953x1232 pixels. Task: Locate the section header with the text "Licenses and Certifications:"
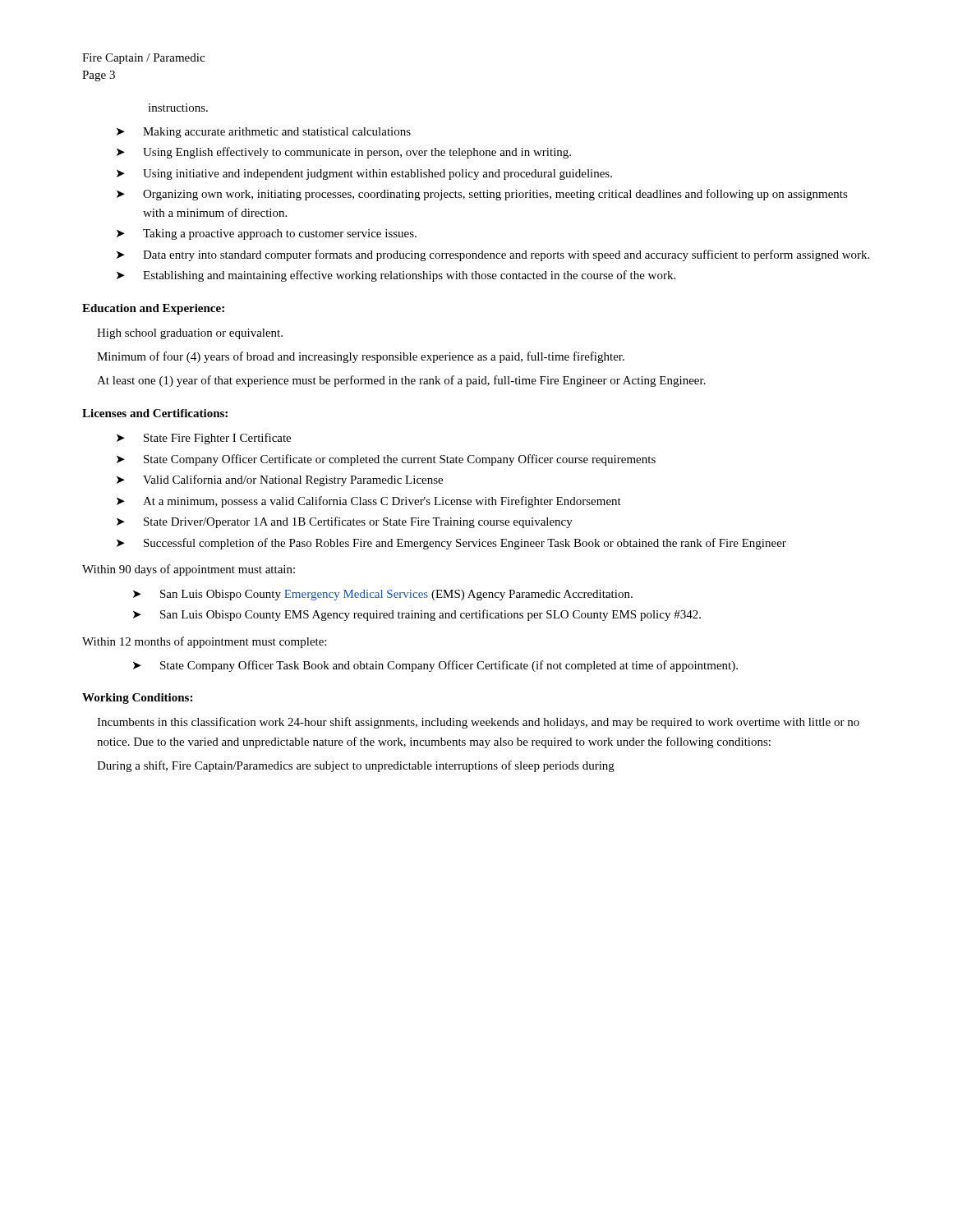click(x=155, y=413)
